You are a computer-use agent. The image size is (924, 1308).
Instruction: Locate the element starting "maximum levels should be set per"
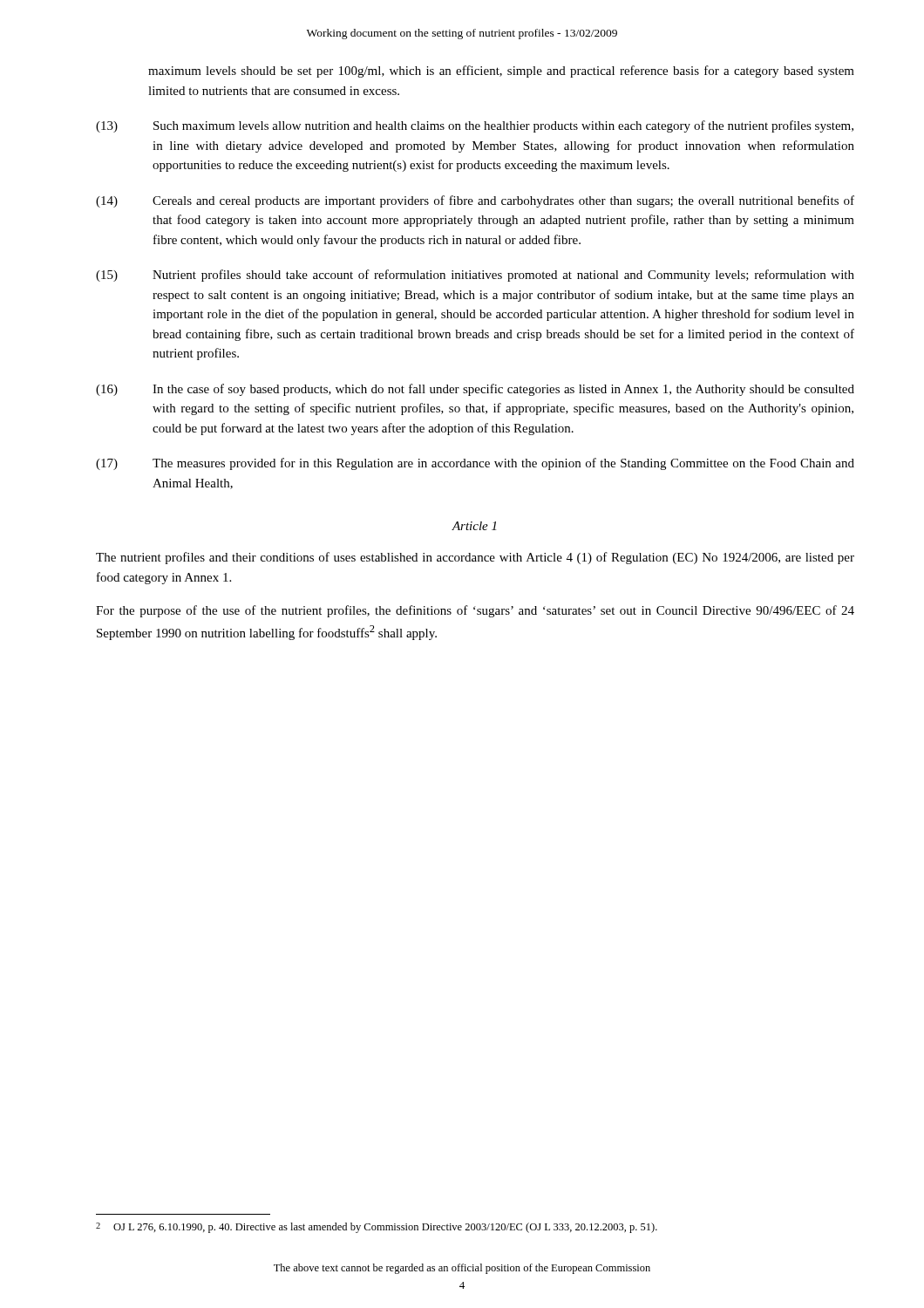[501, 80]
